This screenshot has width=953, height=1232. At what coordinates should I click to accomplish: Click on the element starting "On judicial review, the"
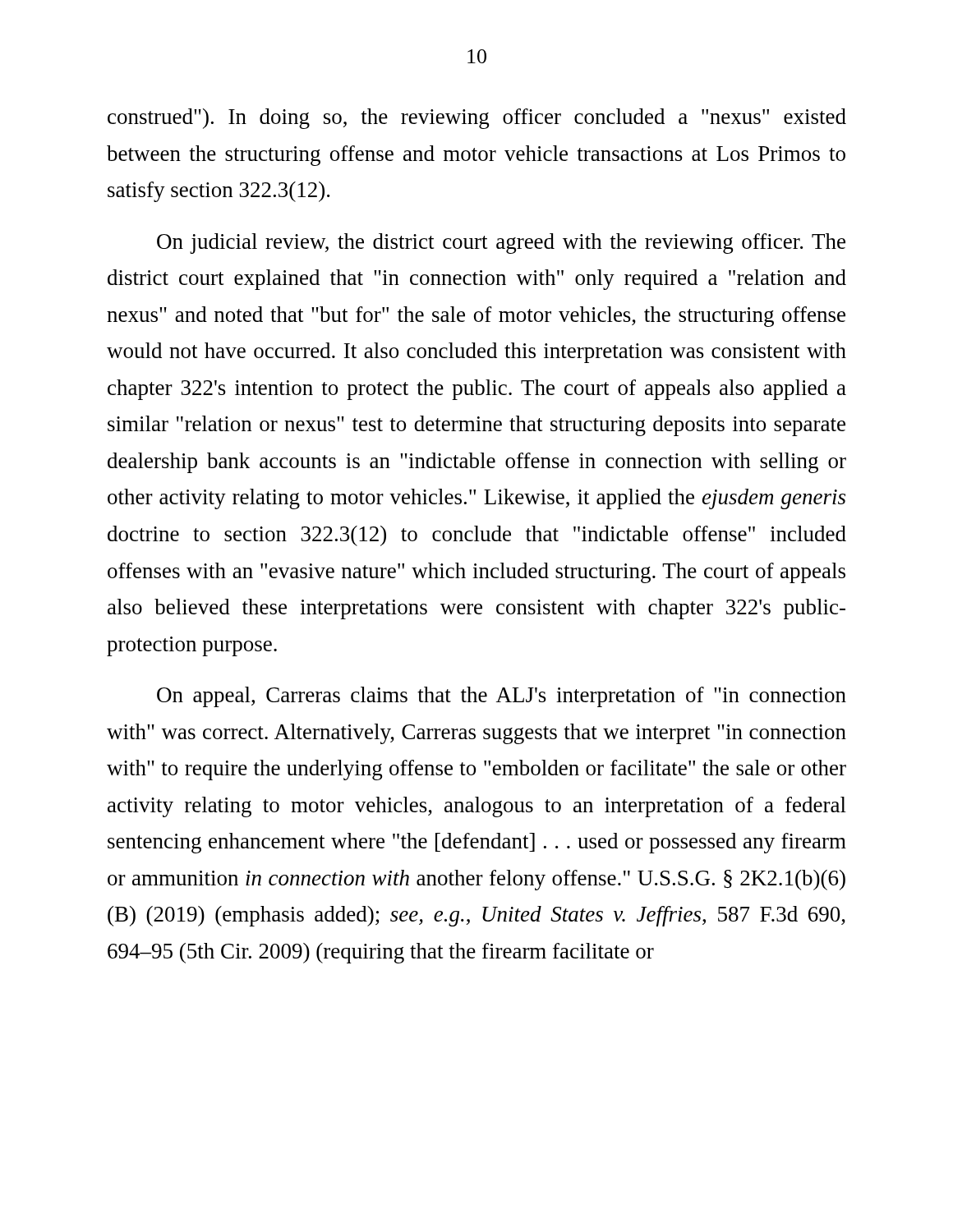click(476, 443)
